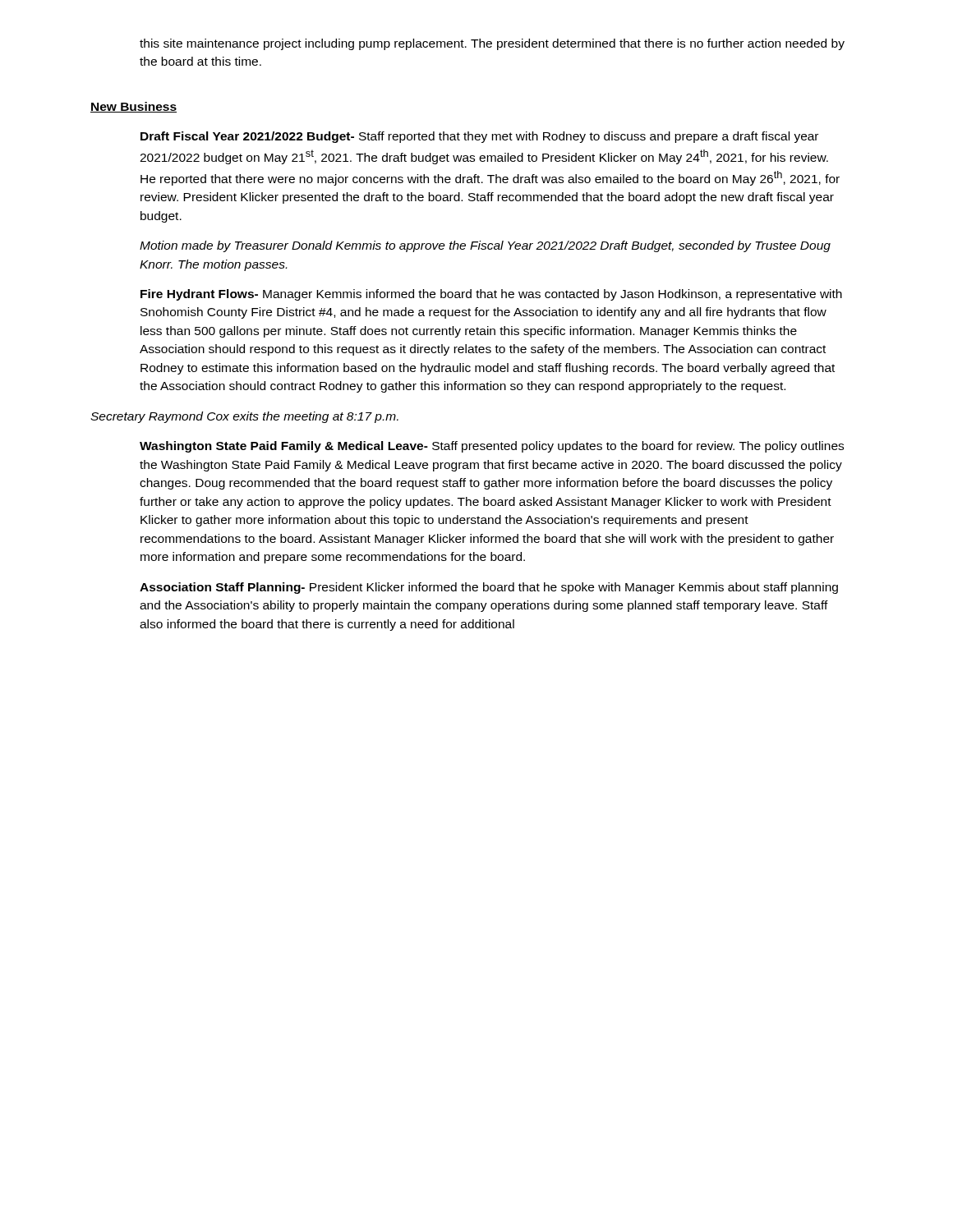The width and height of the screenshot is (953, 1232).
Task: Point to the text starting "Secretary Raymond Cox exits the"
Action: click(244, 417)
